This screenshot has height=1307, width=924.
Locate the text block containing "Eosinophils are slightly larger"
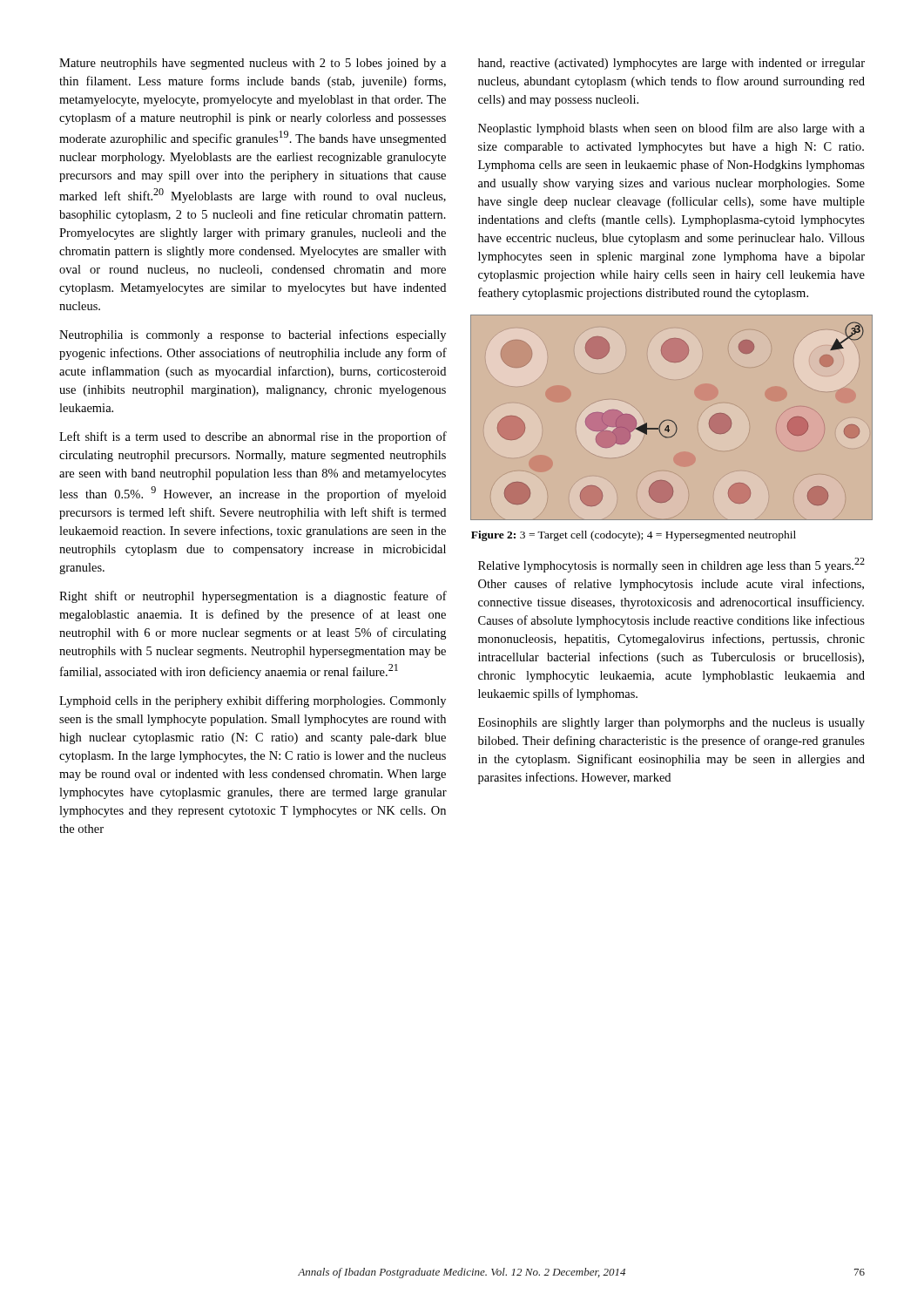tap(671, 750)
